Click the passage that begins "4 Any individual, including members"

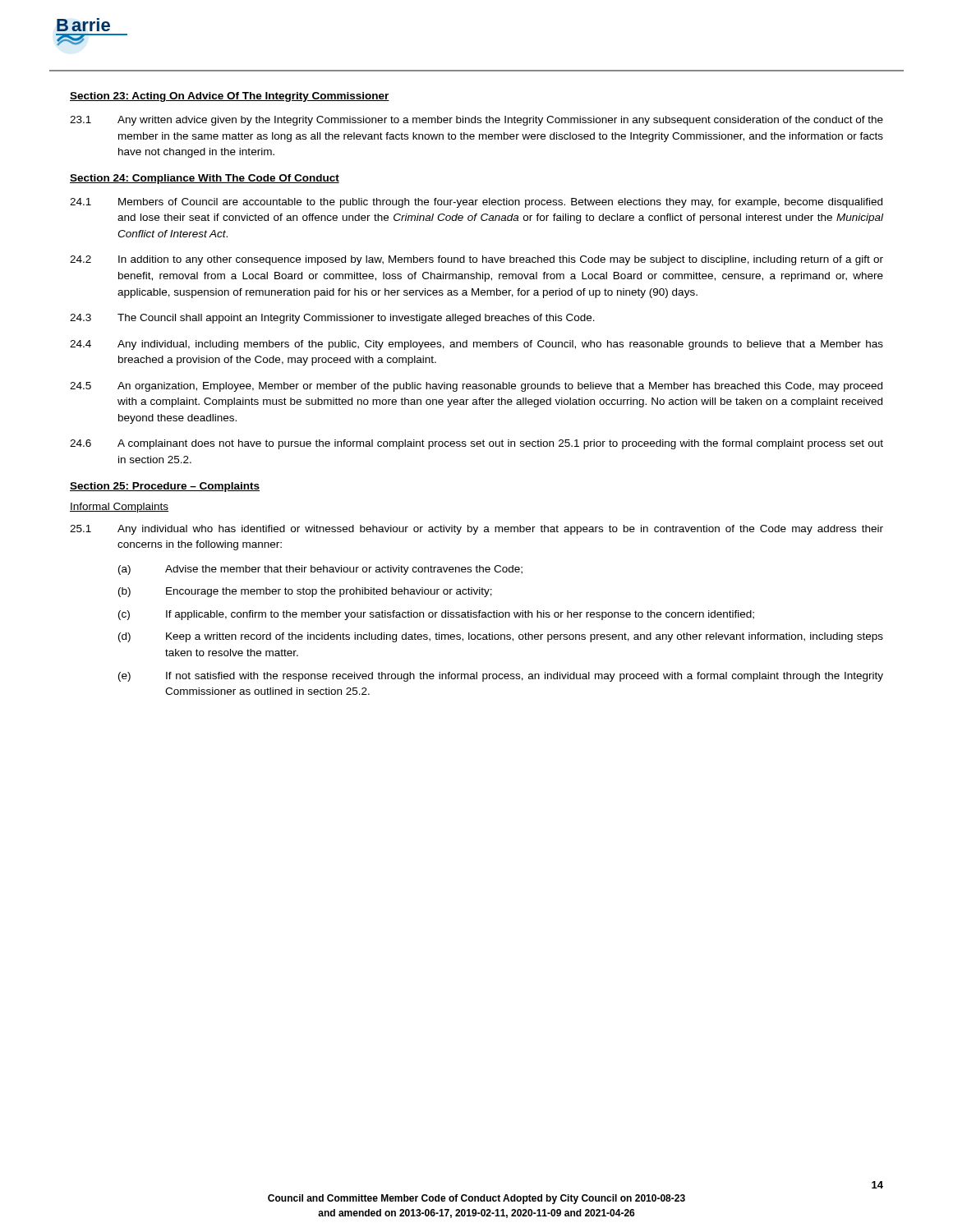[476, 352]
